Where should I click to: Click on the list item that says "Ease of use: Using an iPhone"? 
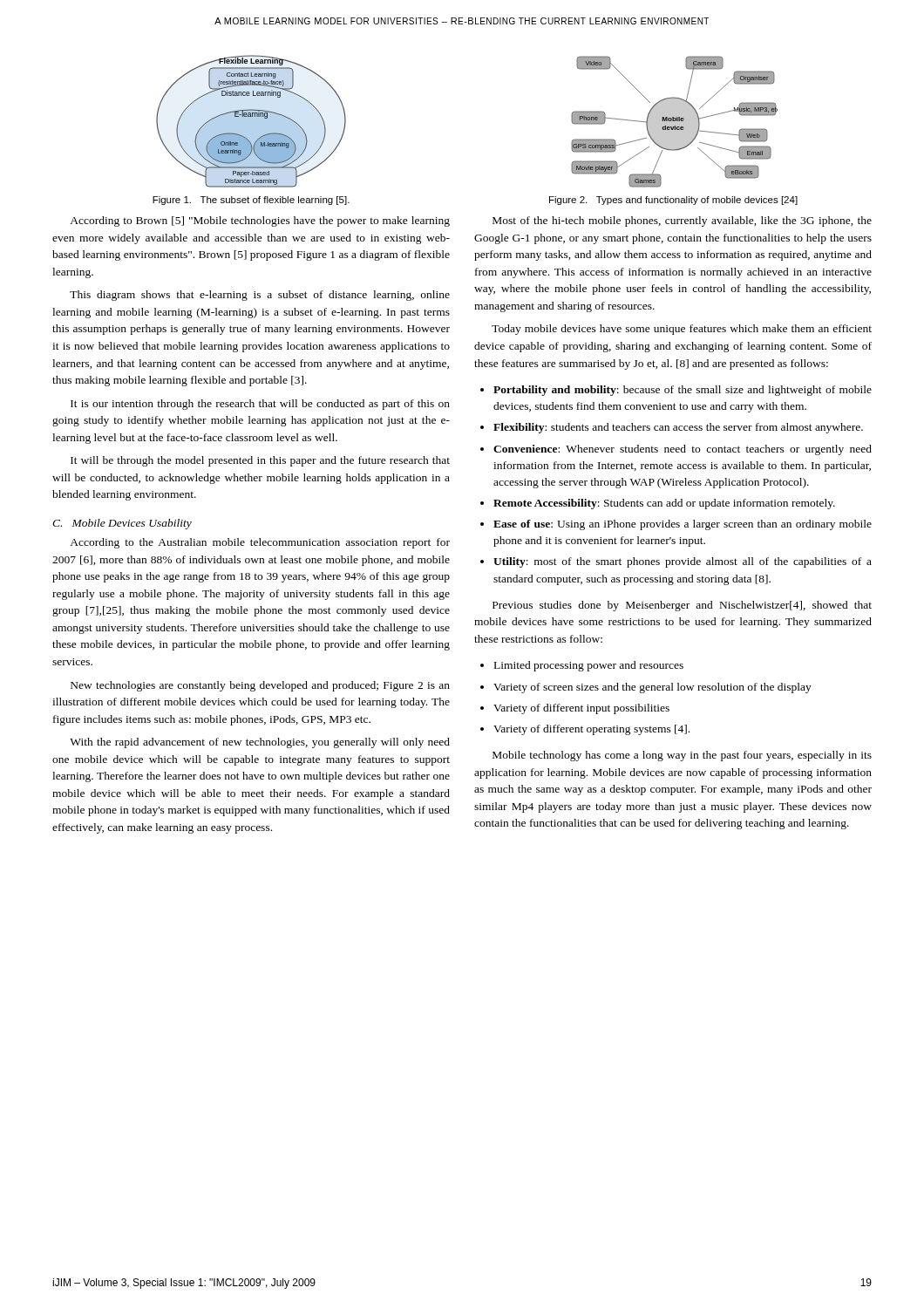click(683, 532)
